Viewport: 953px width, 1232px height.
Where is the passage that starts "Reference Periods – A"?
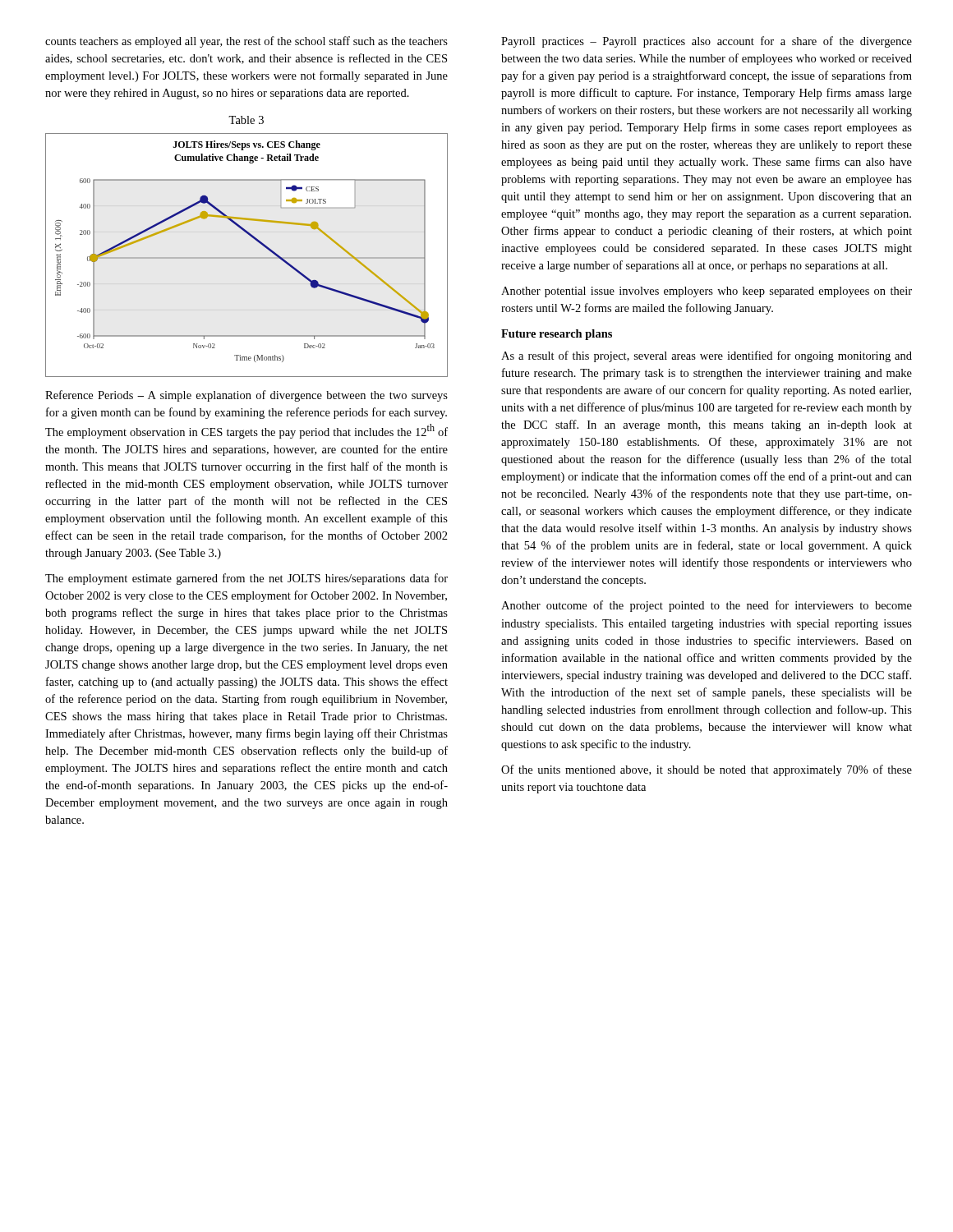pos(246,474)
